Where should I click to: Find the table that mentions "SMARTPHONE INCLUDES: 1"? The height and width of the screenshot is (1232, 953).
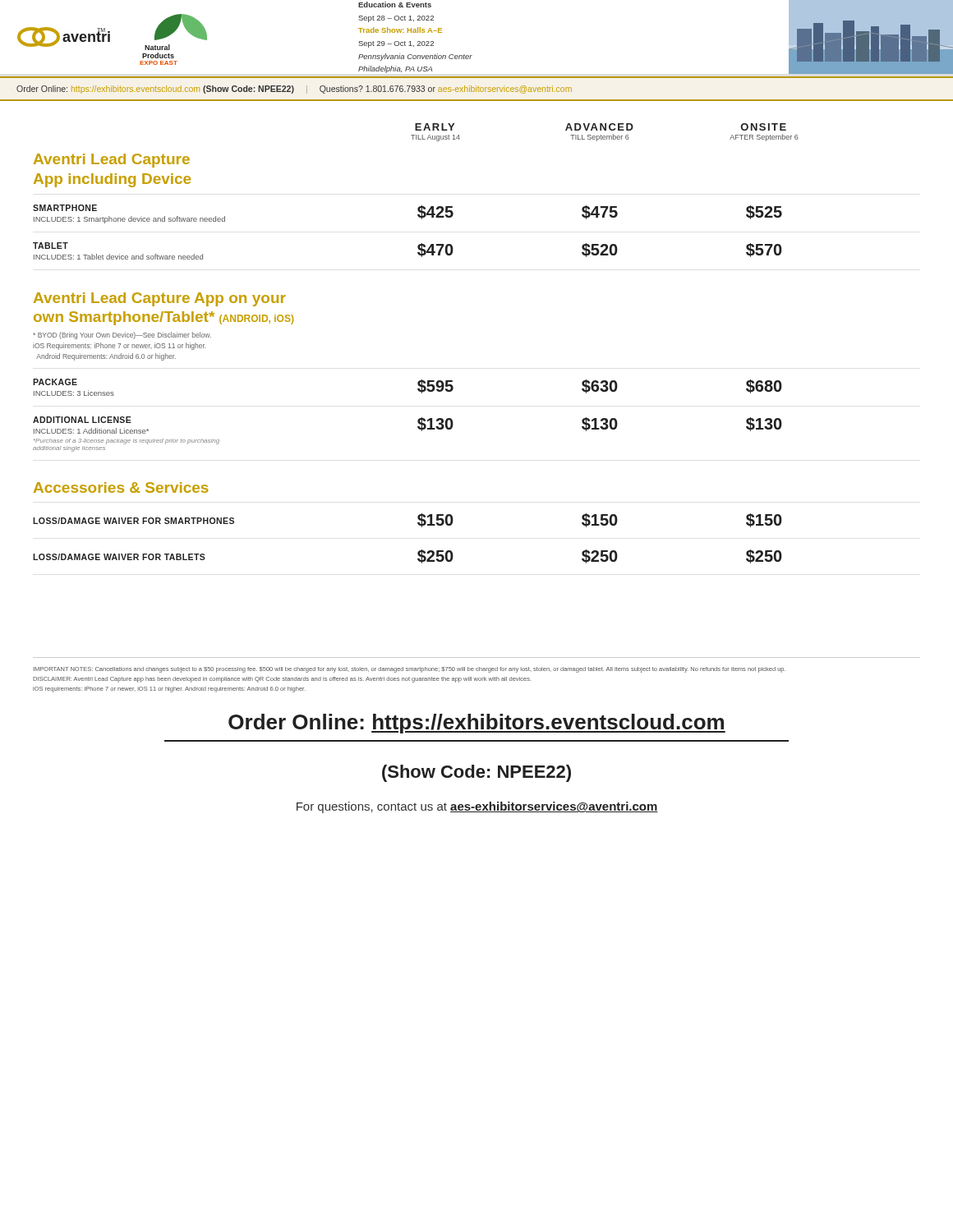tap(476, 212)
